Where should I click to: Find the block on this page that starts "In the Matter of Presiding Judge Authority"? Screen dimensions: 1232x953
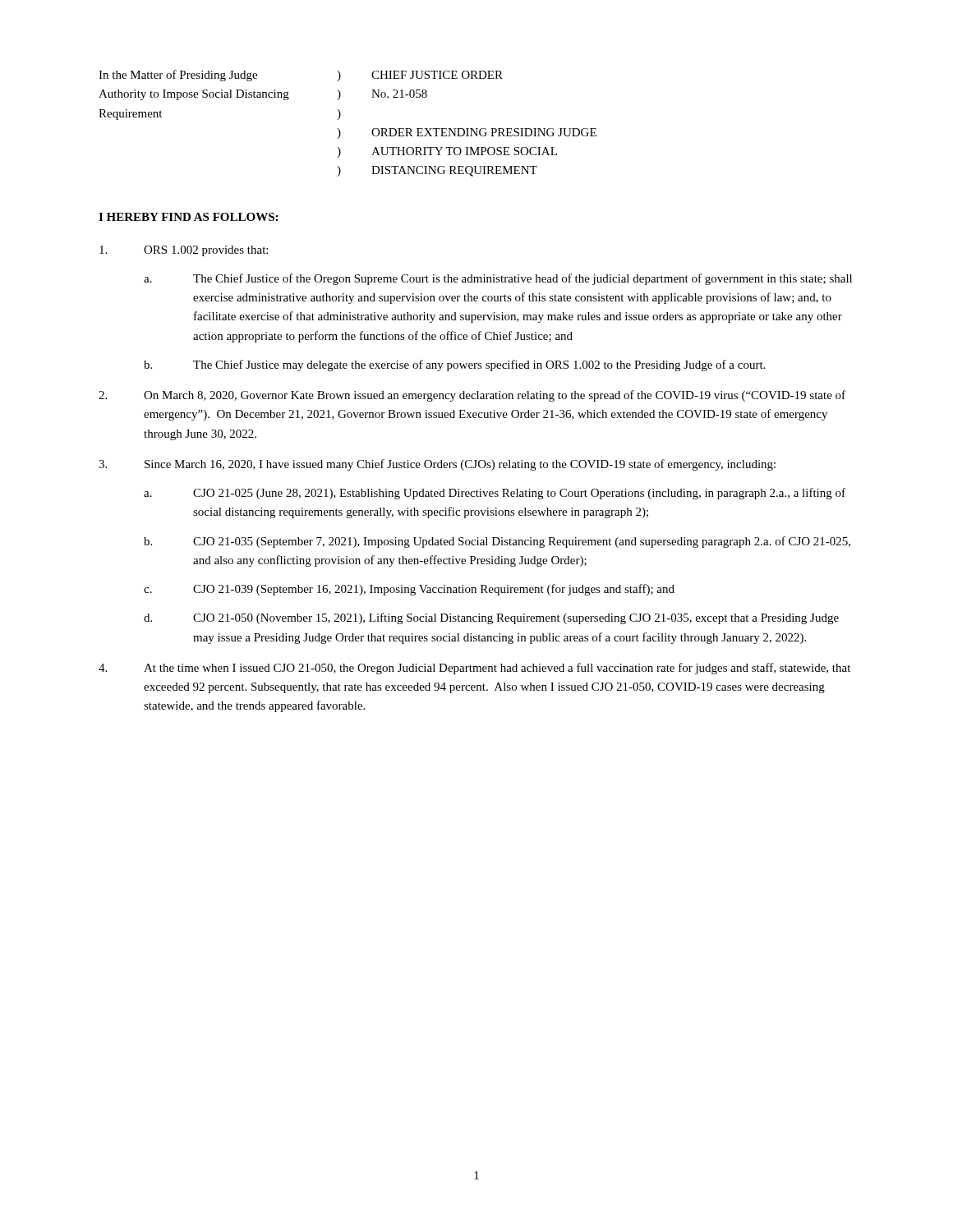(476, 123)
